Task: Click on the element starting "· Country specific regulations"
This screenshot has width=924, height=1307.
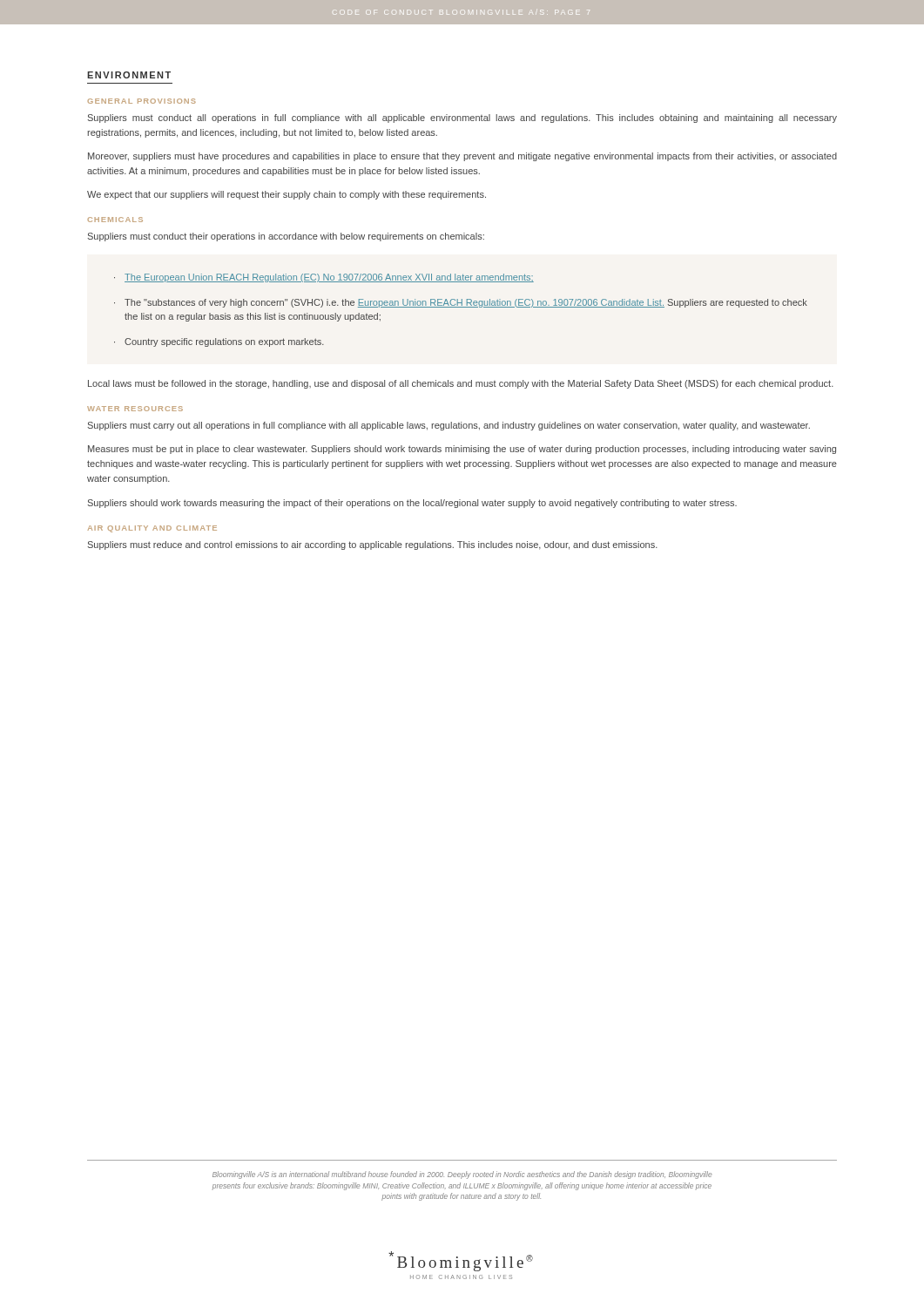Action: pyautogui.click(x=219, y=342)
